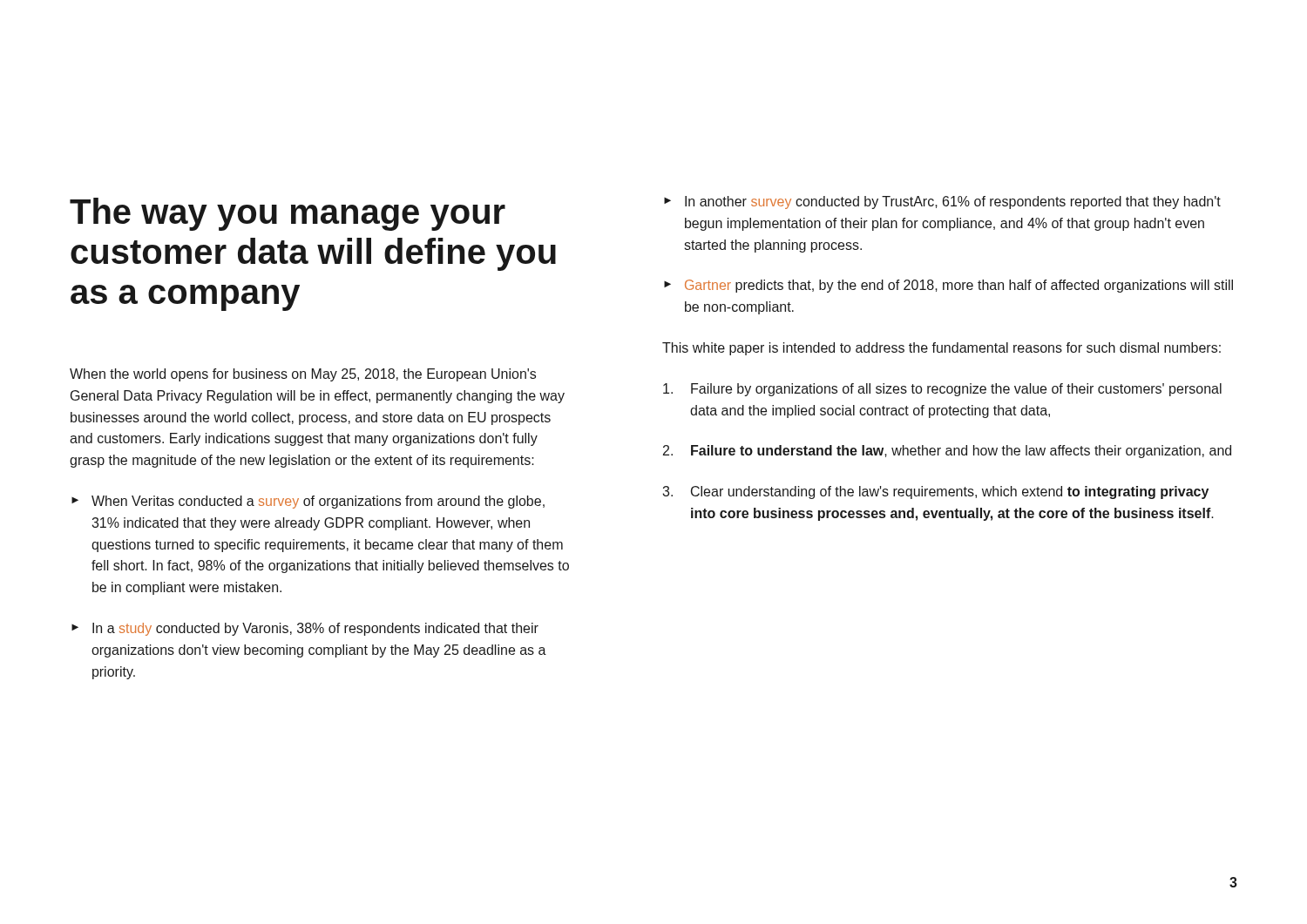Click on the block starting "2. Failure to understand the law,"

[x=947, y=452]
